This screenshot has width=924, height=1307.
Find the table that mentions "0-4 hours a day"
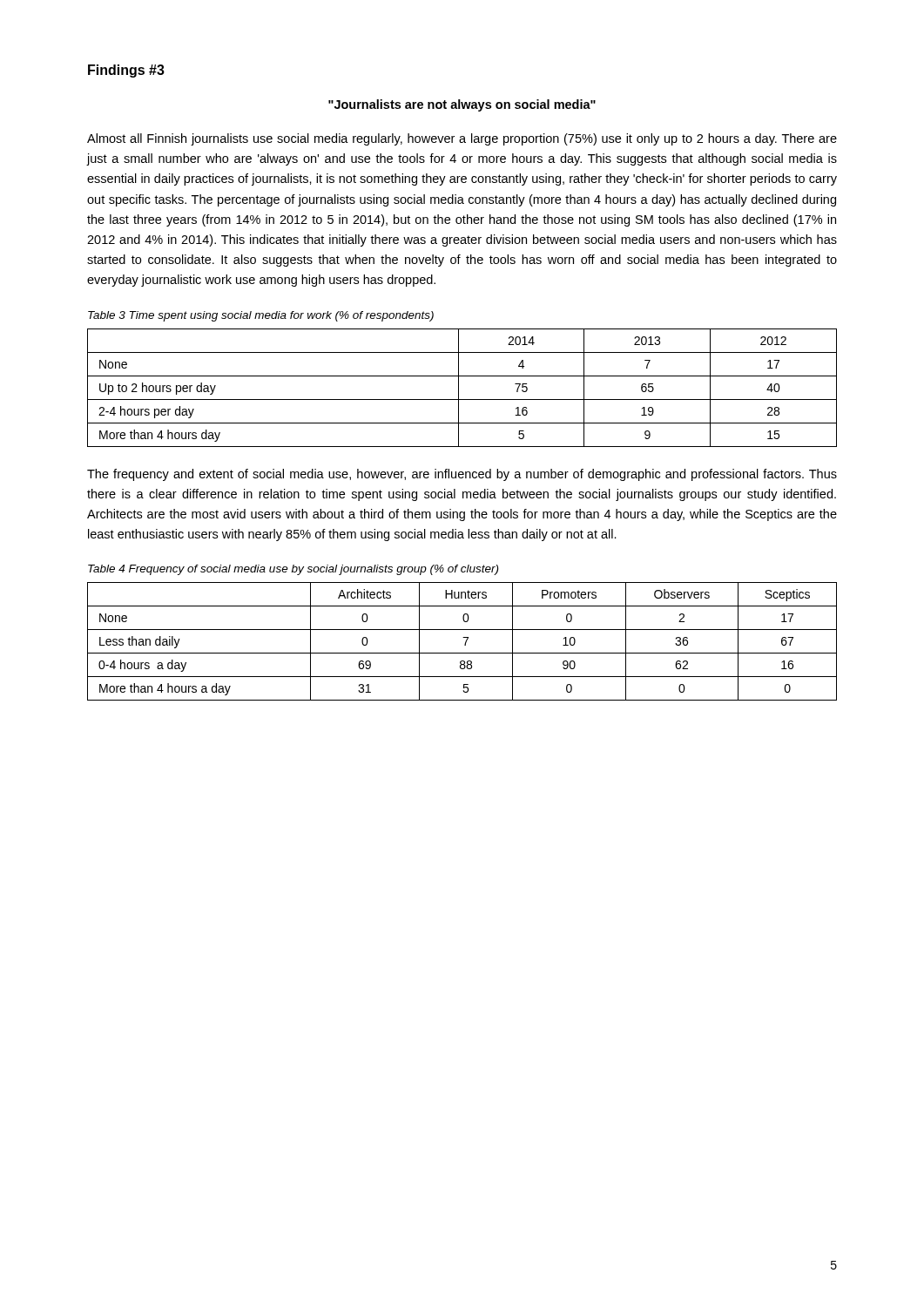(462, 642)
